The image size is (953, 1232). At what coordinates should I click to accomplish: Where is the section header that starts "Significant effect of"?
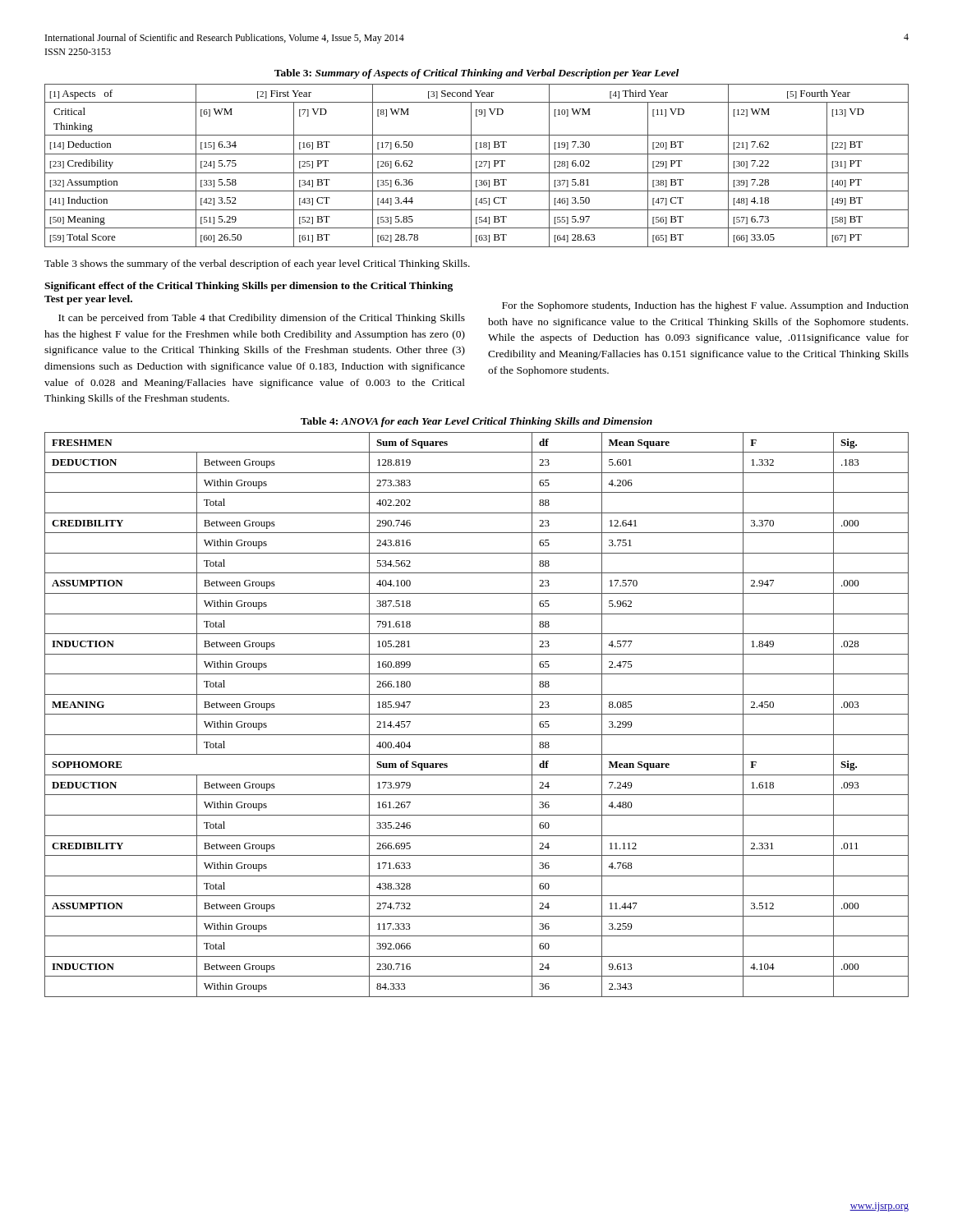tap(249, 292)
